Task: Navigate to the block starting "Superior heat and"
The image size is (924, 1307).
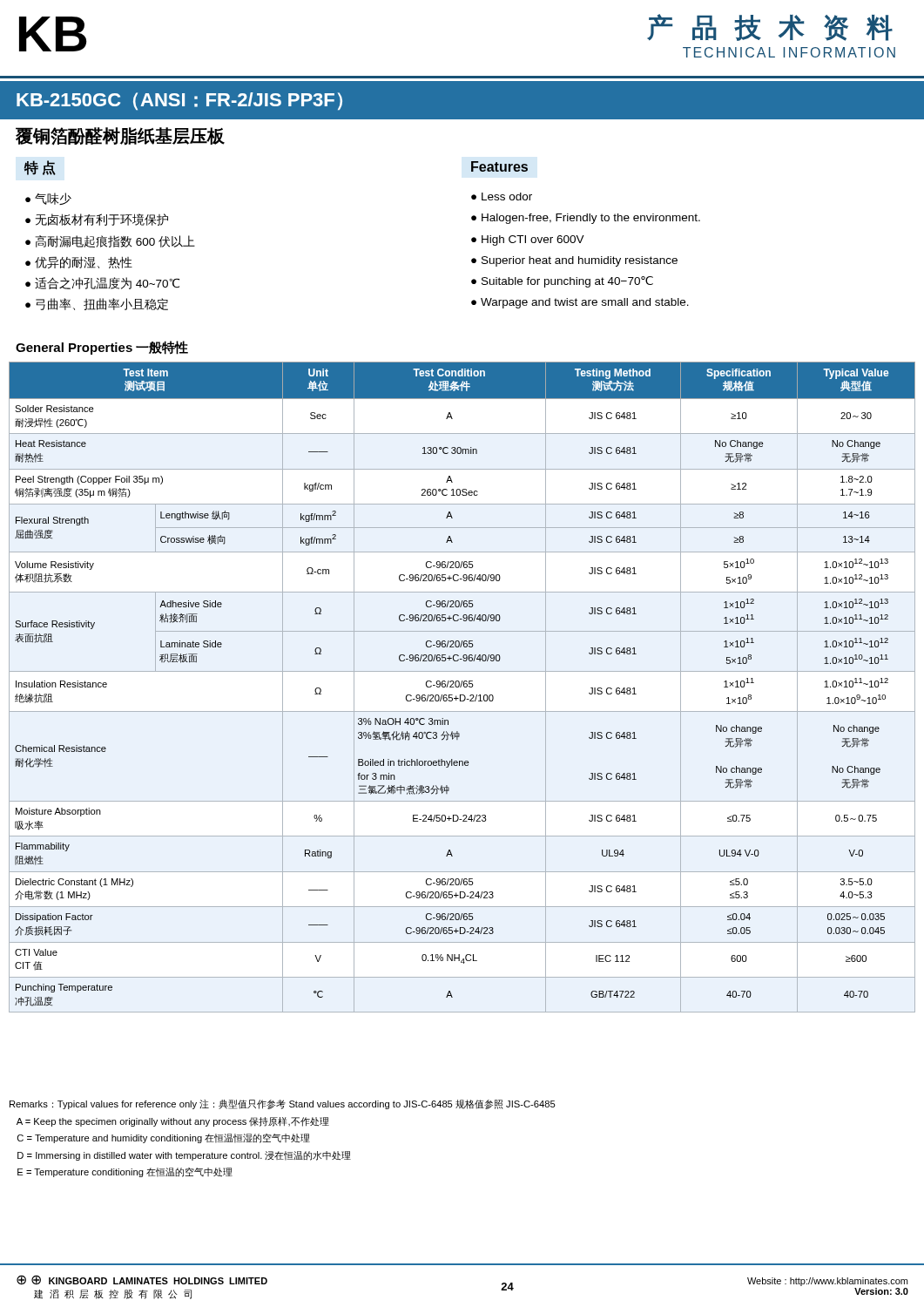Action: pyautogui.click(x=579, y=260)
